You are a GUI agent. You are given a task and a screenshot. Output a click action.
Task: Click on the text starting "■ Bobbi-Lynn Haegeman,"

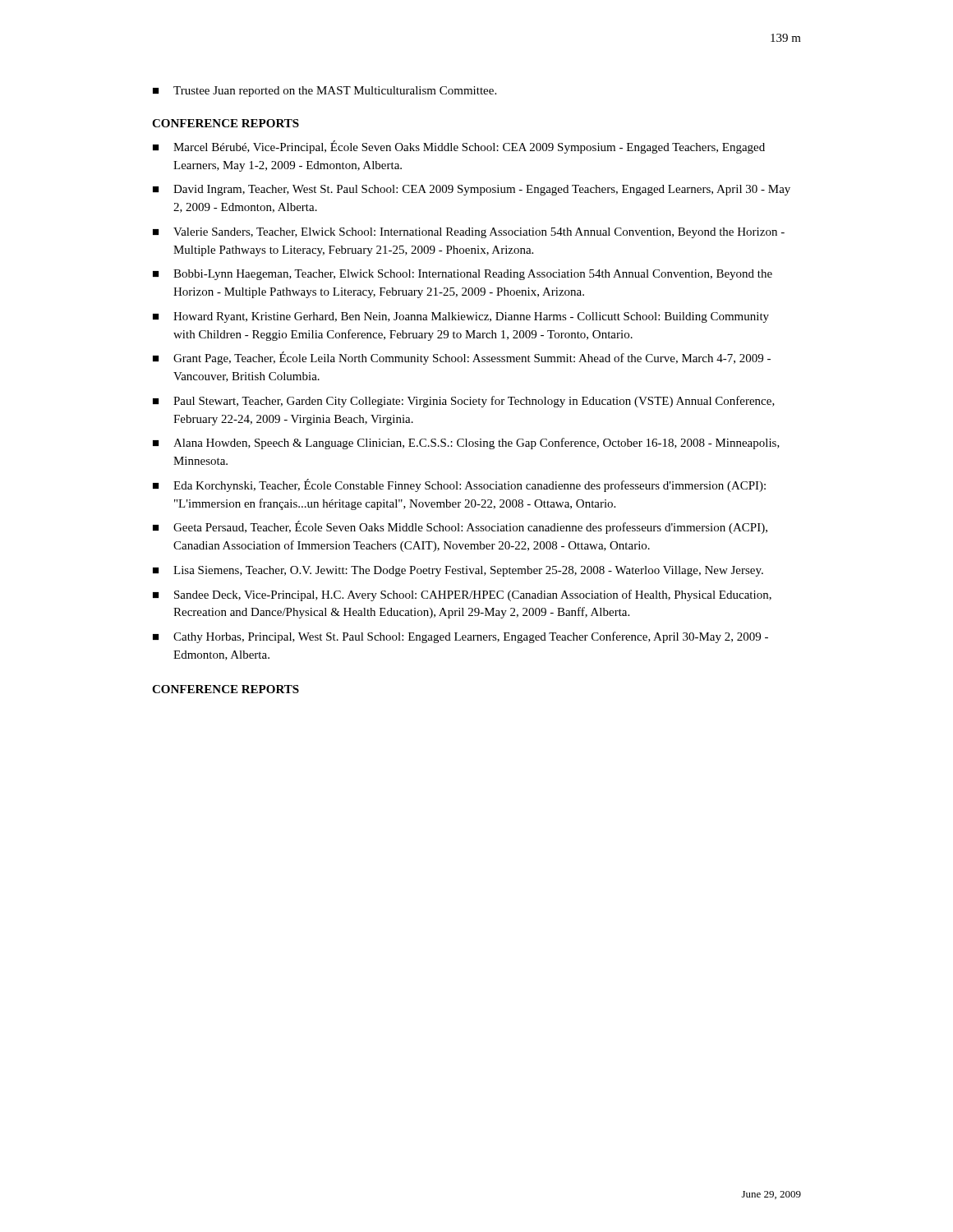(472, 283)
